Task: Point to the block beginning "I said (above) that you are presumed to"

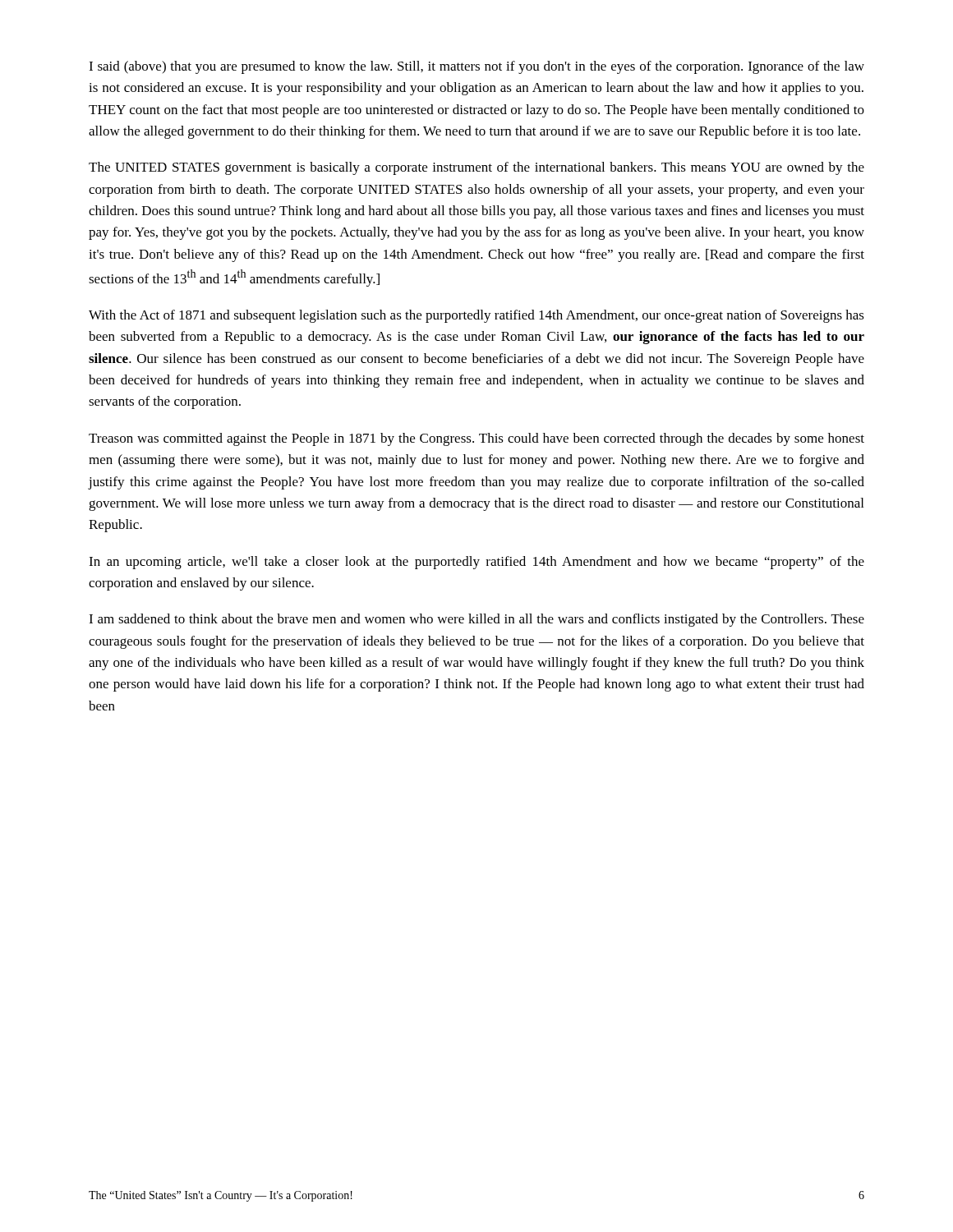Action: [476, 99]
